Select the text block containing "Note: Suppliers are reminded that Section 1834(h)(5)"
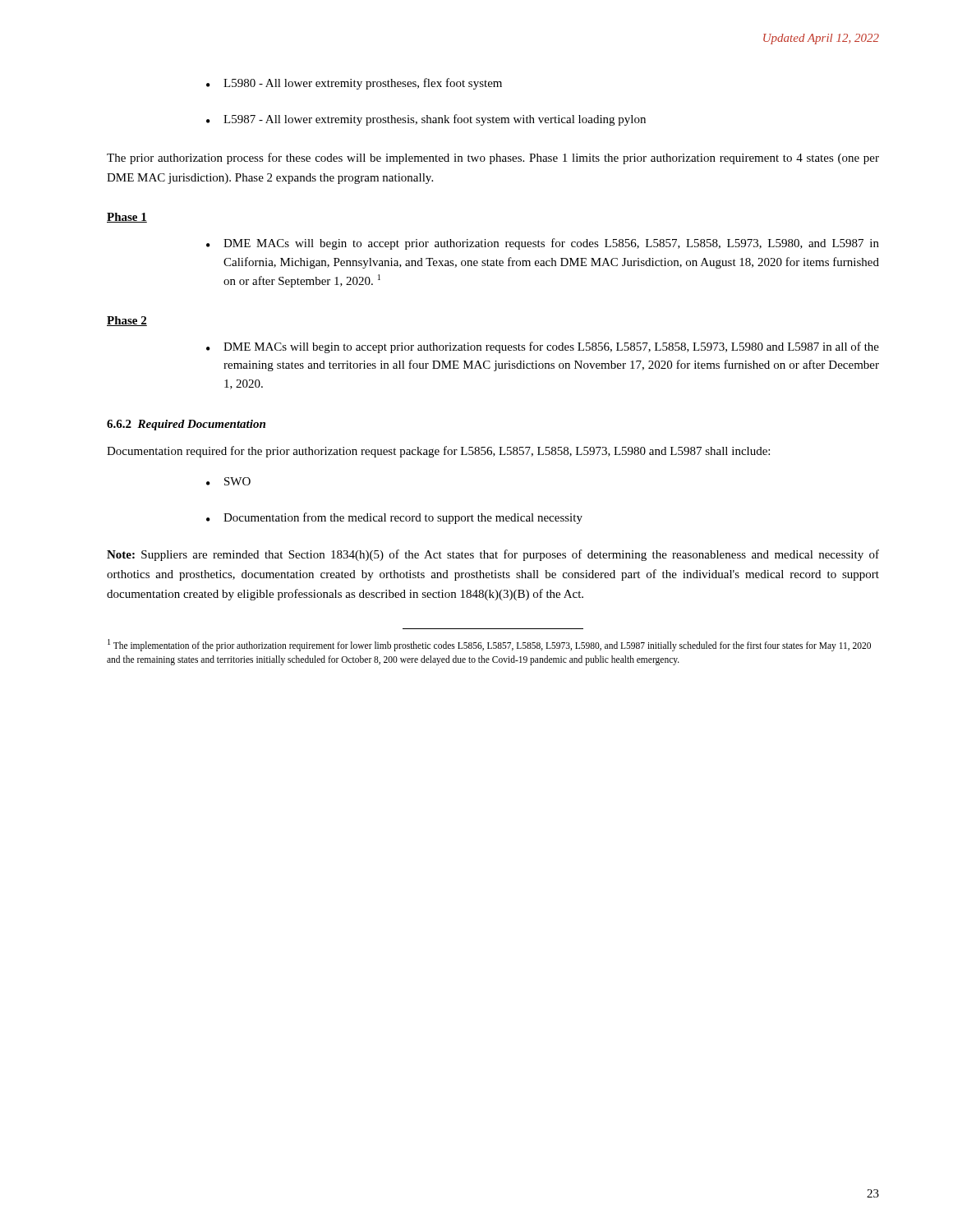Screen dimensions: 1232x953 (493, 574)
